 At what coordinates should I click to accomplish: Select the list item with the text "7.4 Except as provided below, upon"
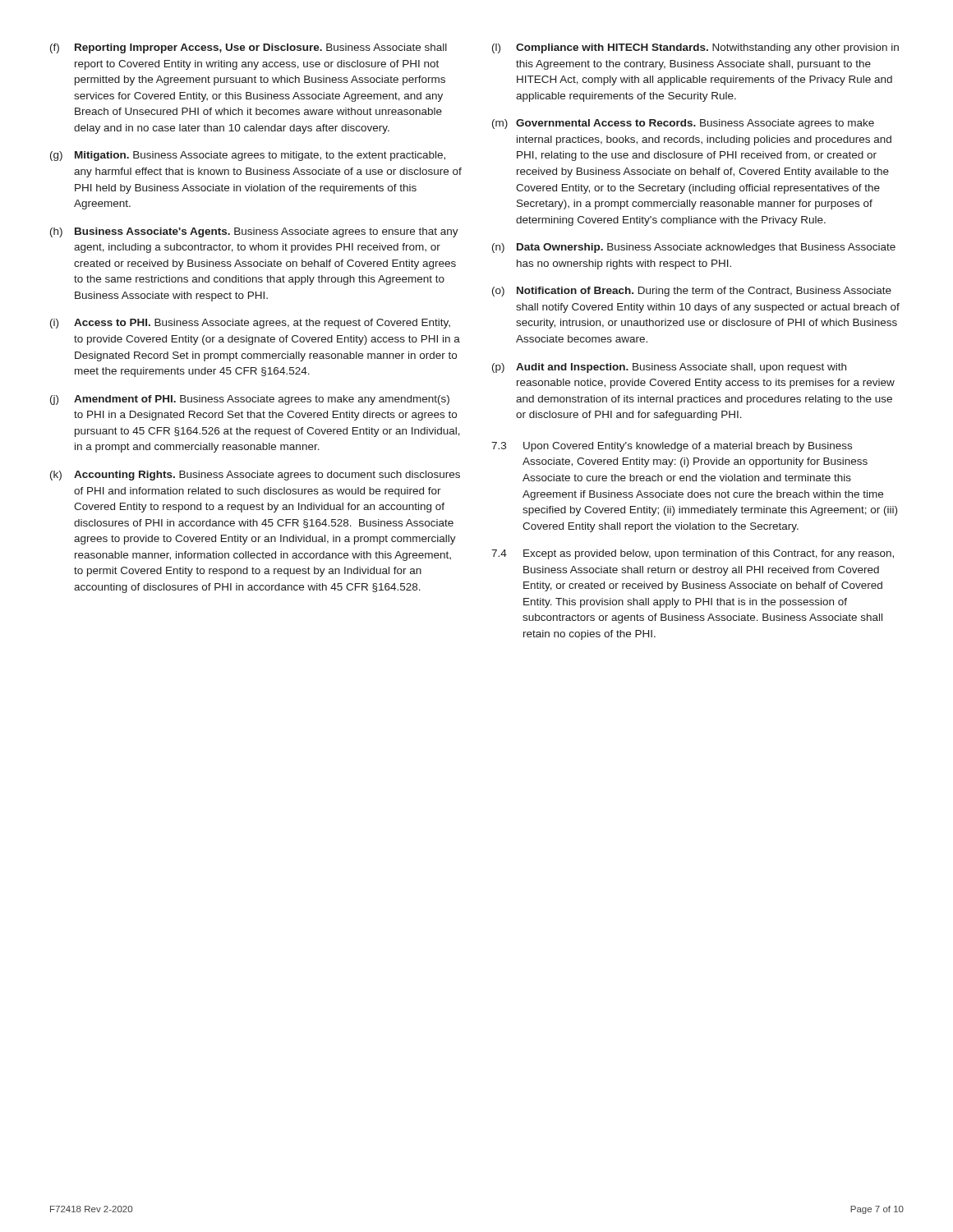pos(698,594)
